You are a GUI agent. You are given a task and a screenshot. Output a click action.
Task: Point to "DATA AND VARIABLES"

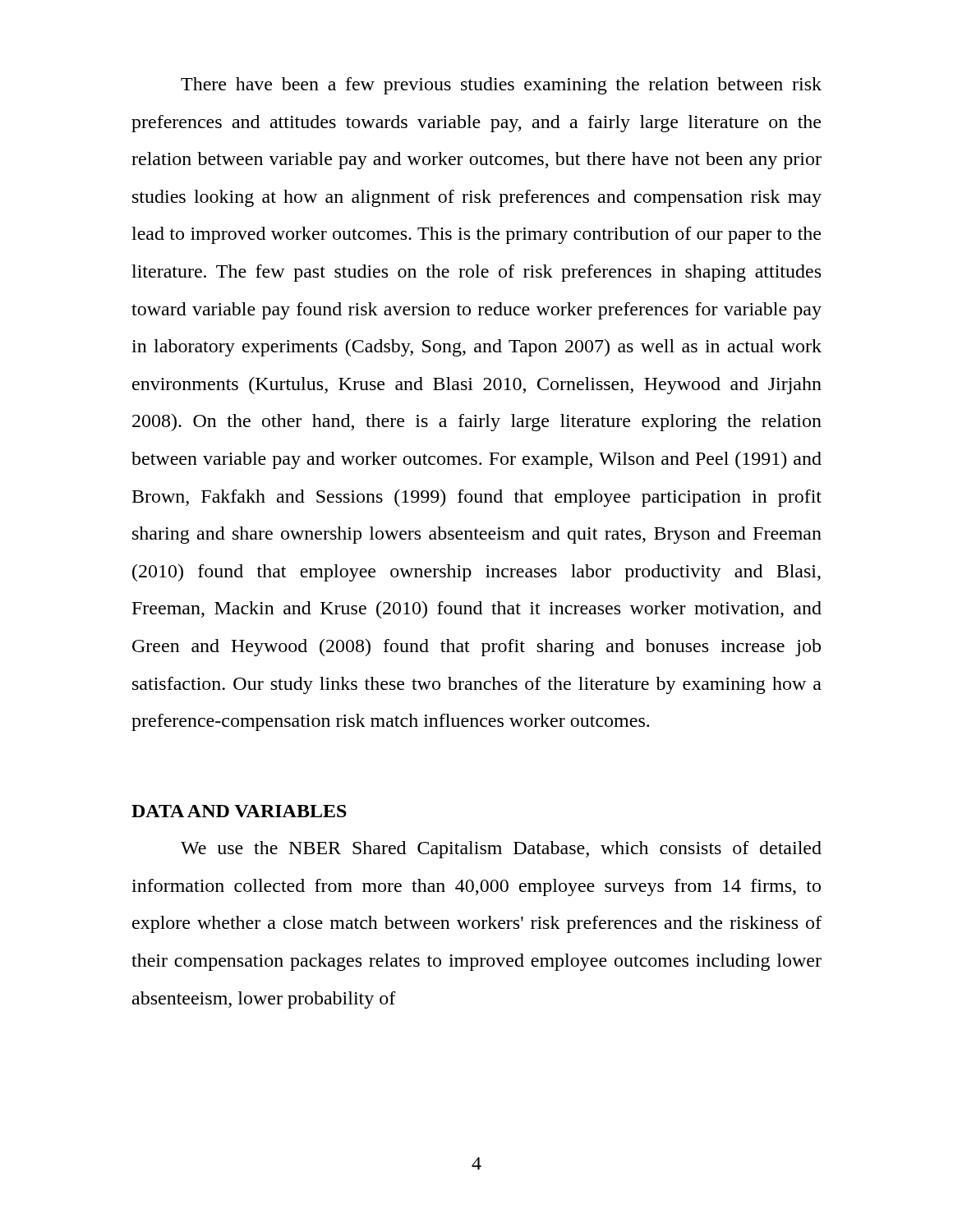pyautogui.click(x=239, y=810)
